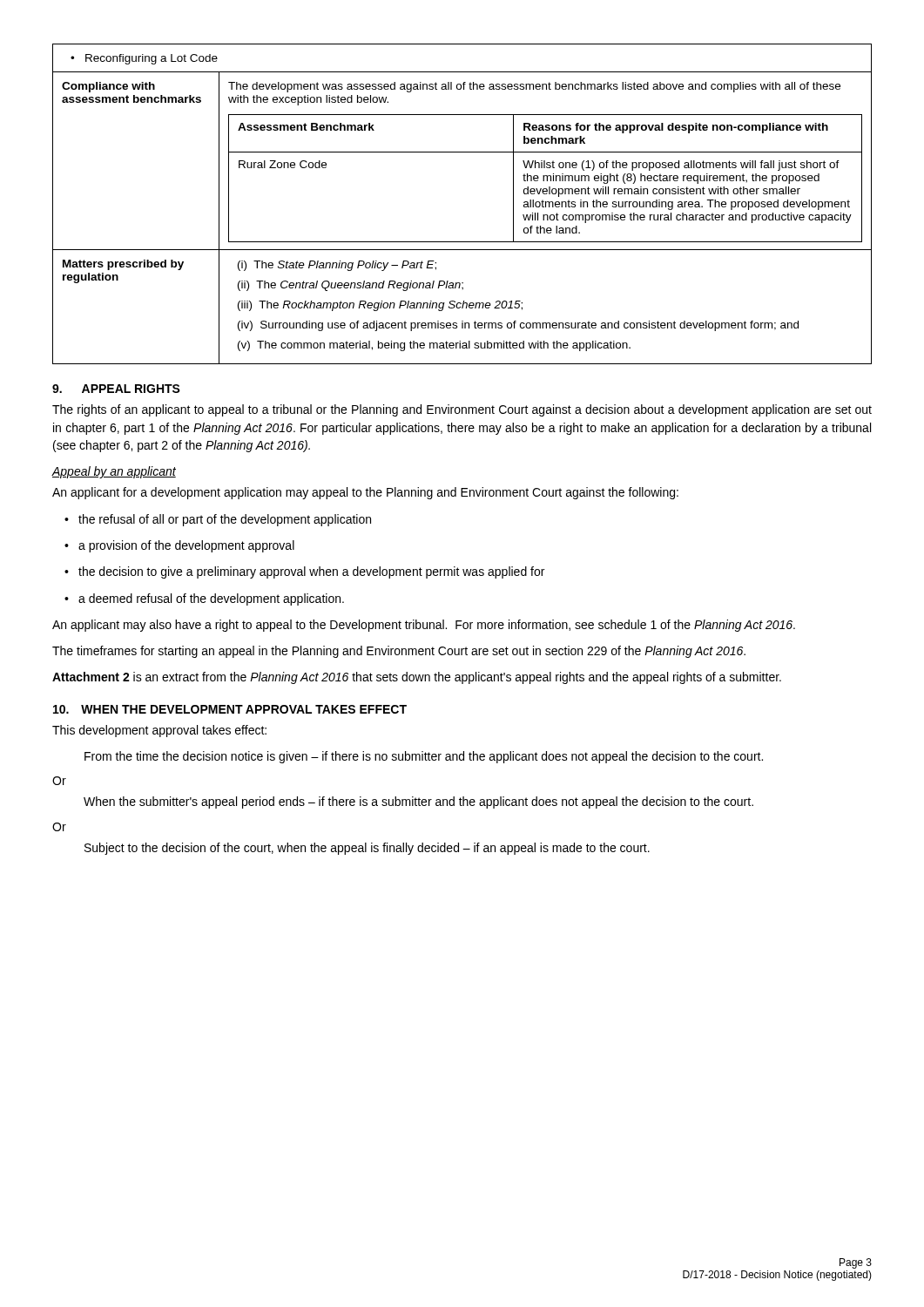924x1307 pixels.
Task: Select the section header containing "10. WHEN THE"
Action: [x=229, y=709]
